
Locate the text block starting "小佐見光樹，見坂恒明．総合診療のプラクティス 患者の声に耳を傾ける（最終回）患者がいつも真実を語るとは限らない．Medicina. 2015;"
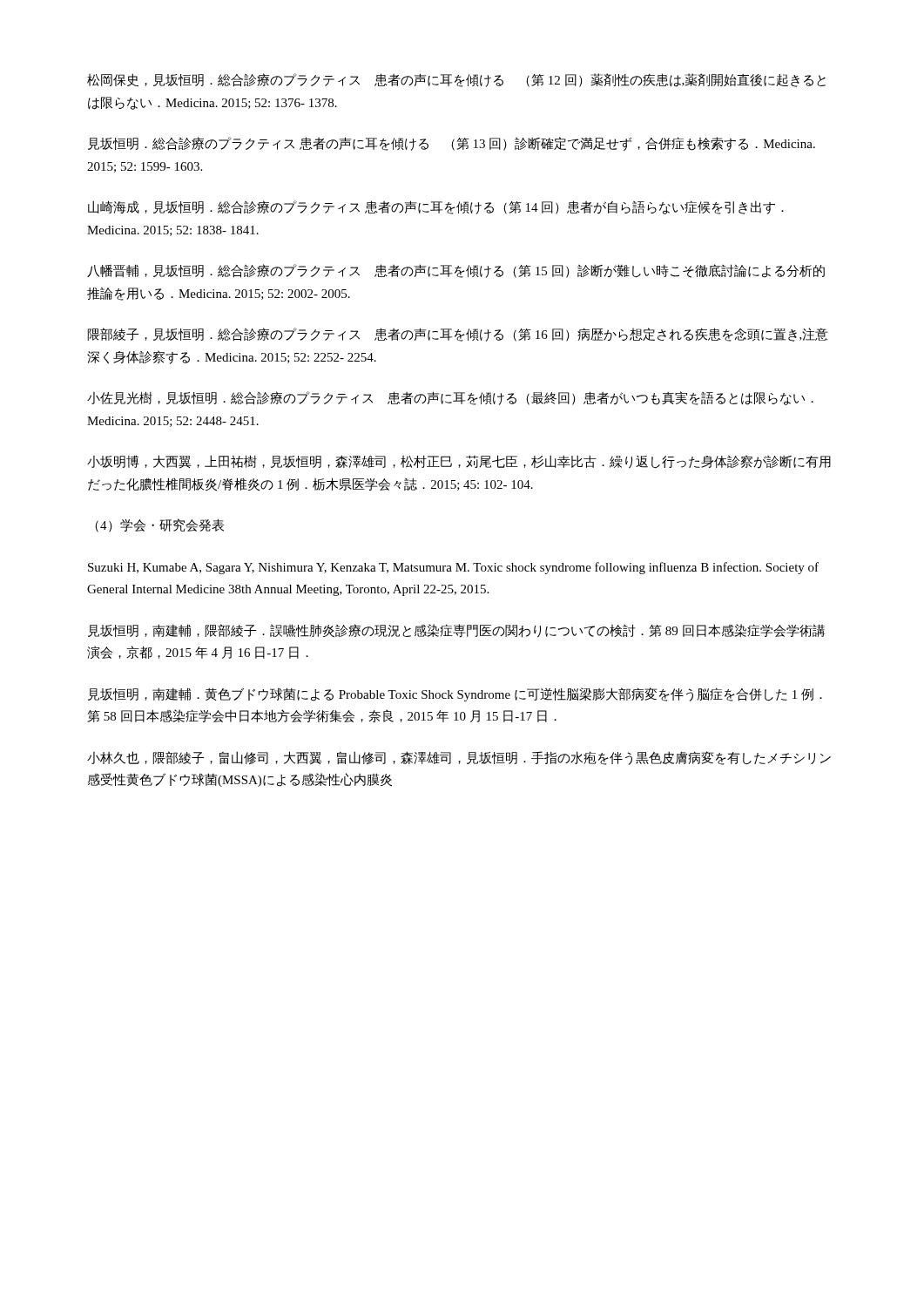(x=453, y=409)
